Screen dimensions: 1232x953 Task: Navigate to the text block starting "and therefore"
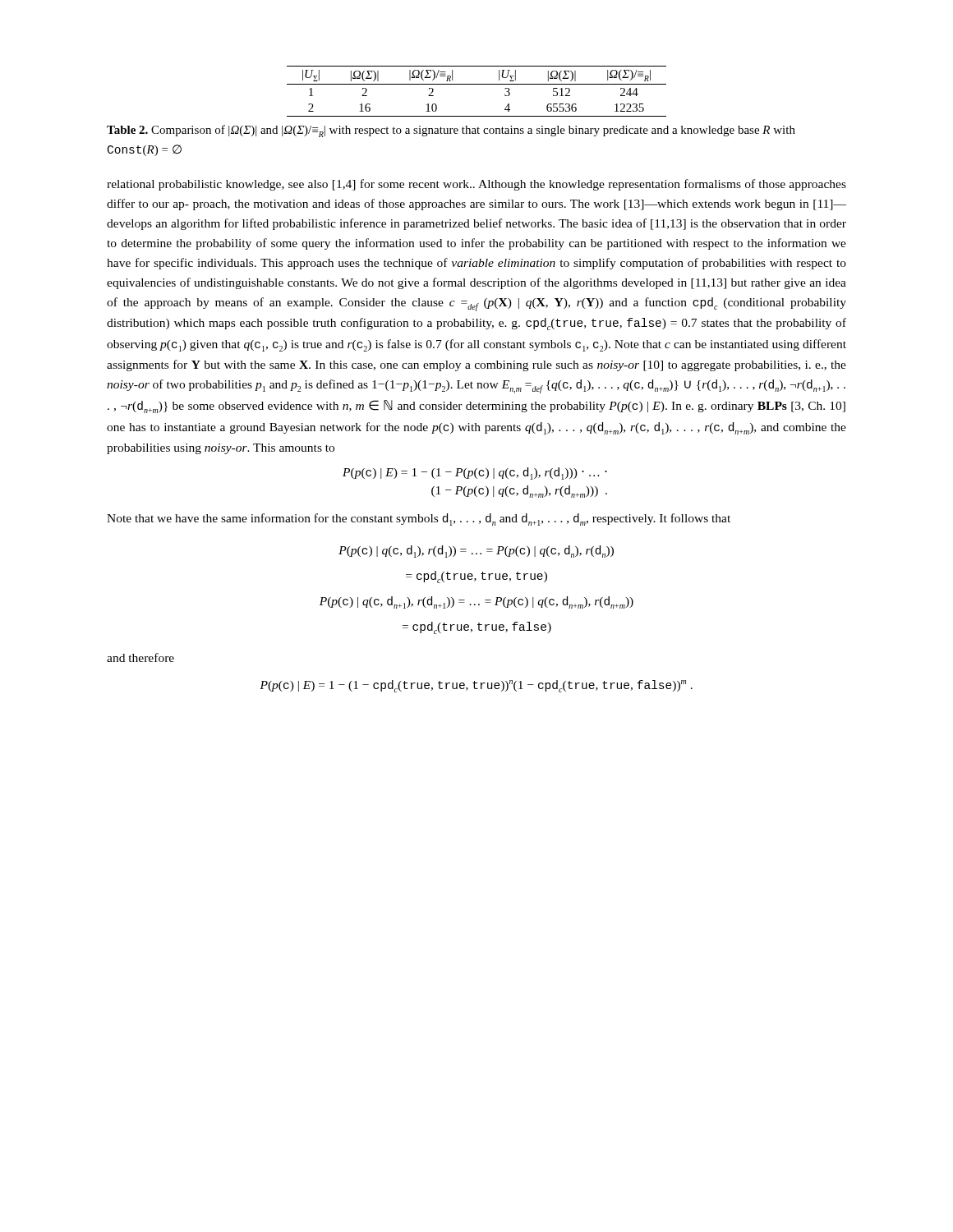pos(140,657)
